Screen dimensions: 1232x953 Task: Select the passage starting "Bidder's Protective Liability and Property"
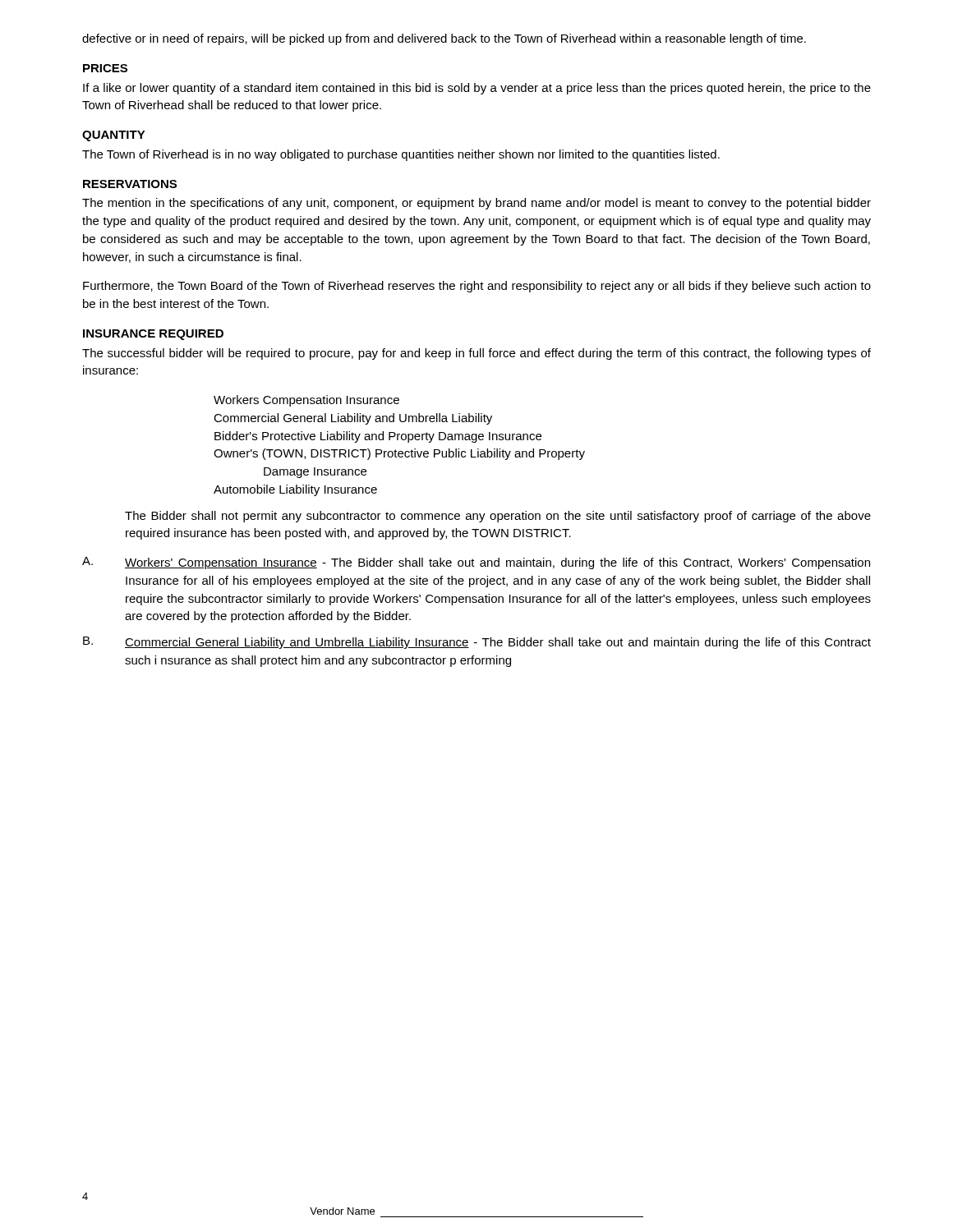[x=542, y=436]
